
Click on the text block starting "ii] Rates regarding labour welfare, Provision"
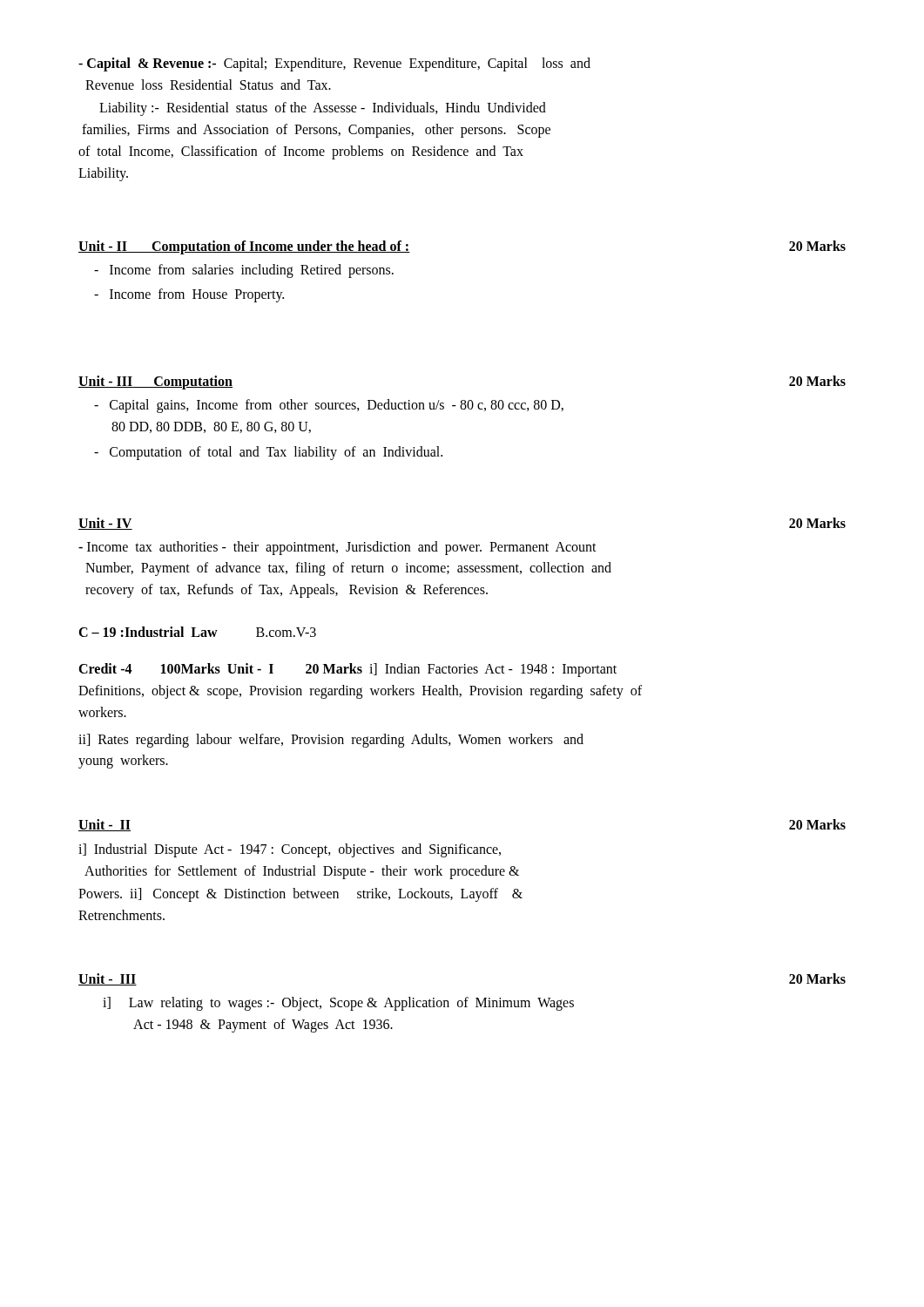pyautogui.click(x=331, y=750)
